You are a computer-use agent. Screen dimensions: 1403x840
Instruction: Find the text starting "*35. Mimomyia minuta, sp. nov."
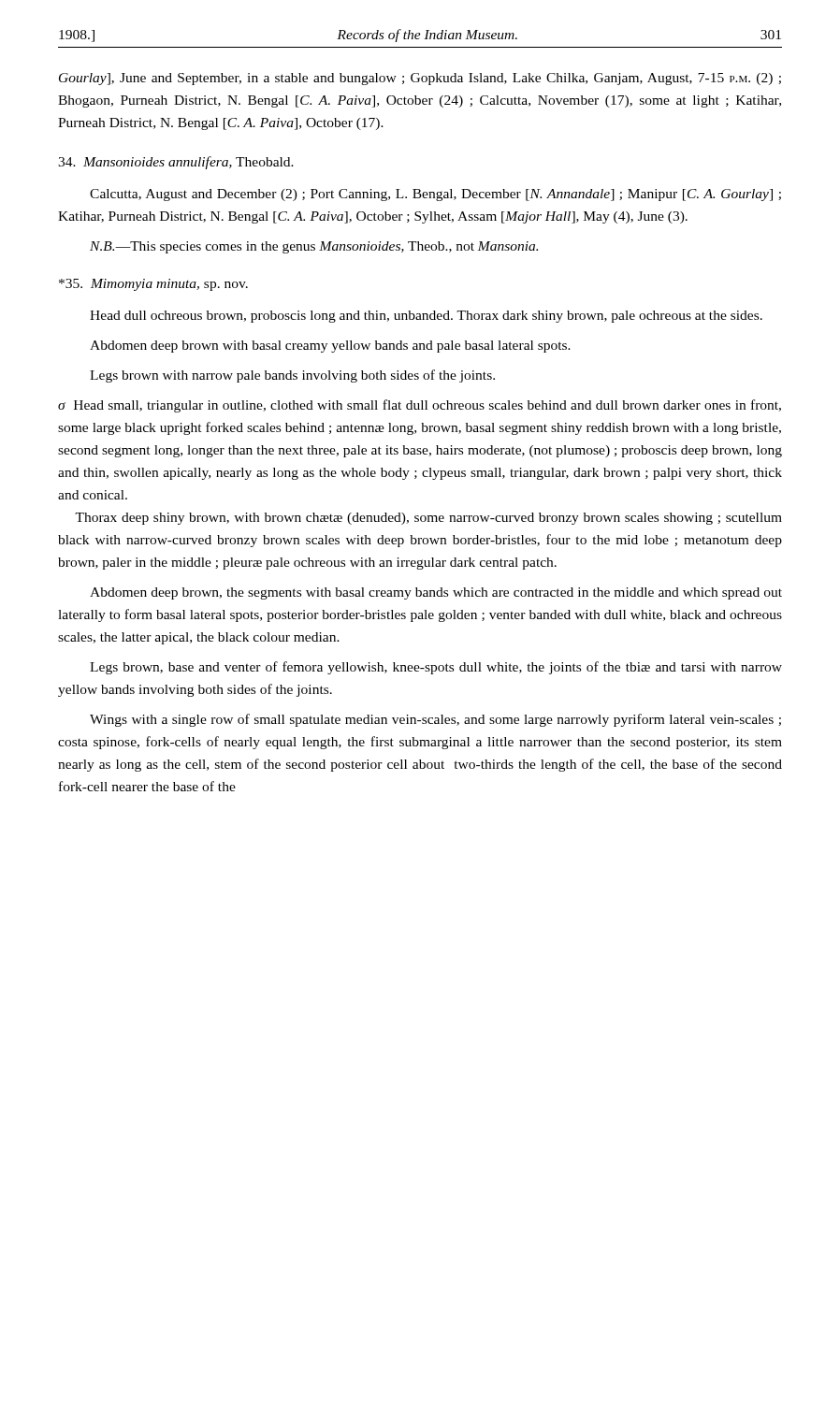[153, 285]
